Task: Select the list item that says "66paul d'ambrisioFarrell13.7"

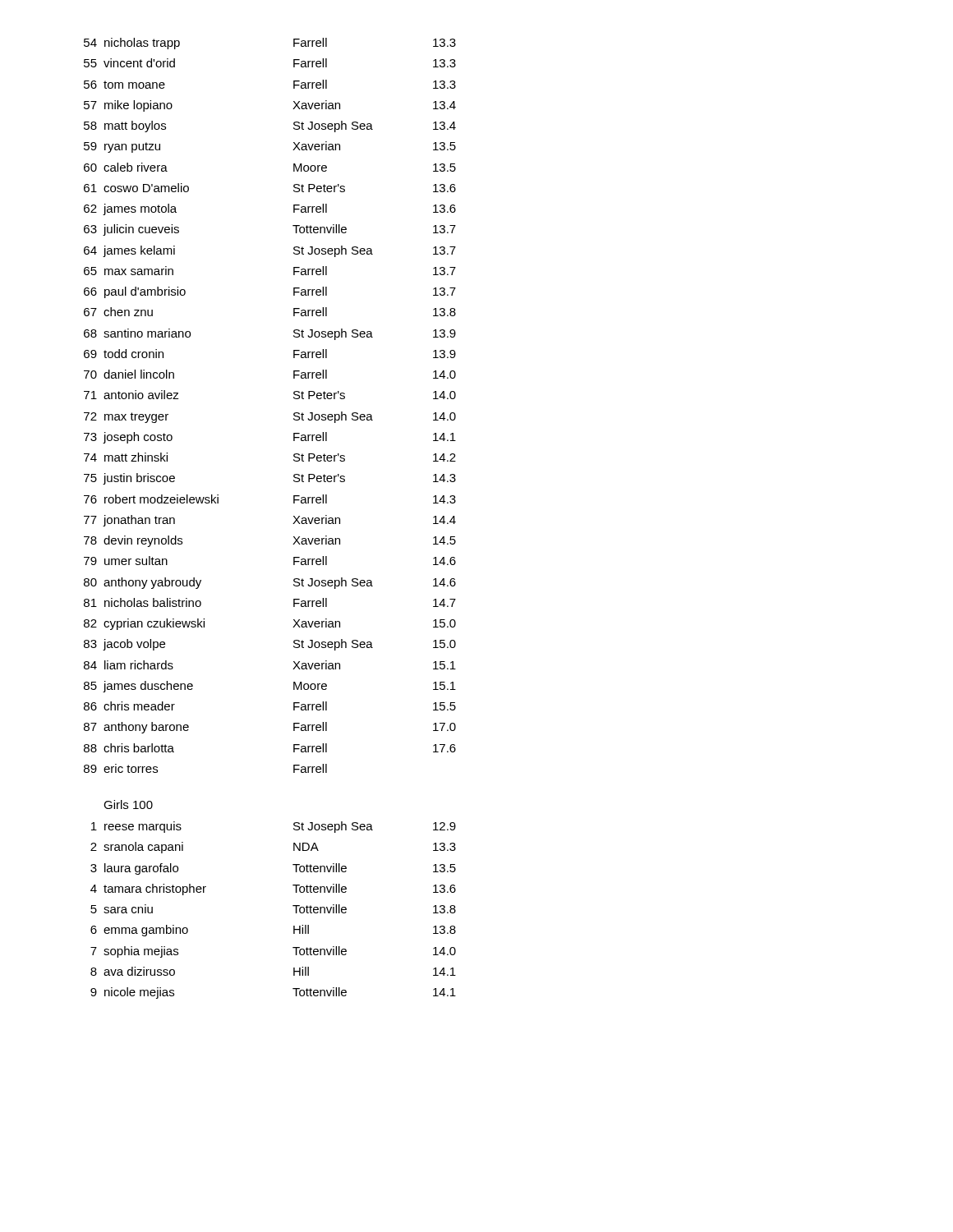Action: (x=132, y=292)
